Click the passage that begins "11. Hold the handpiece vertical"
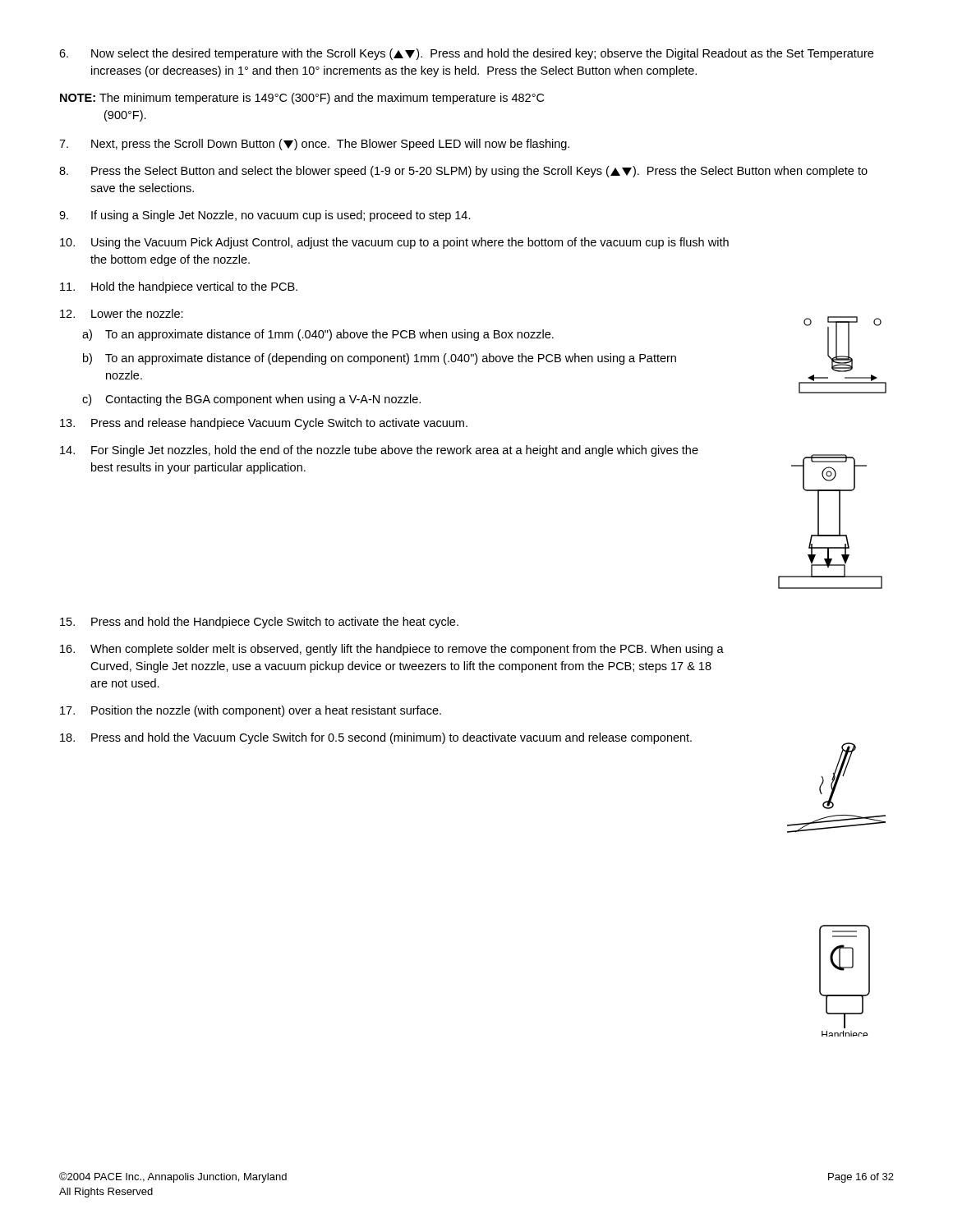The image size is (953, 1232). [179, 287]
